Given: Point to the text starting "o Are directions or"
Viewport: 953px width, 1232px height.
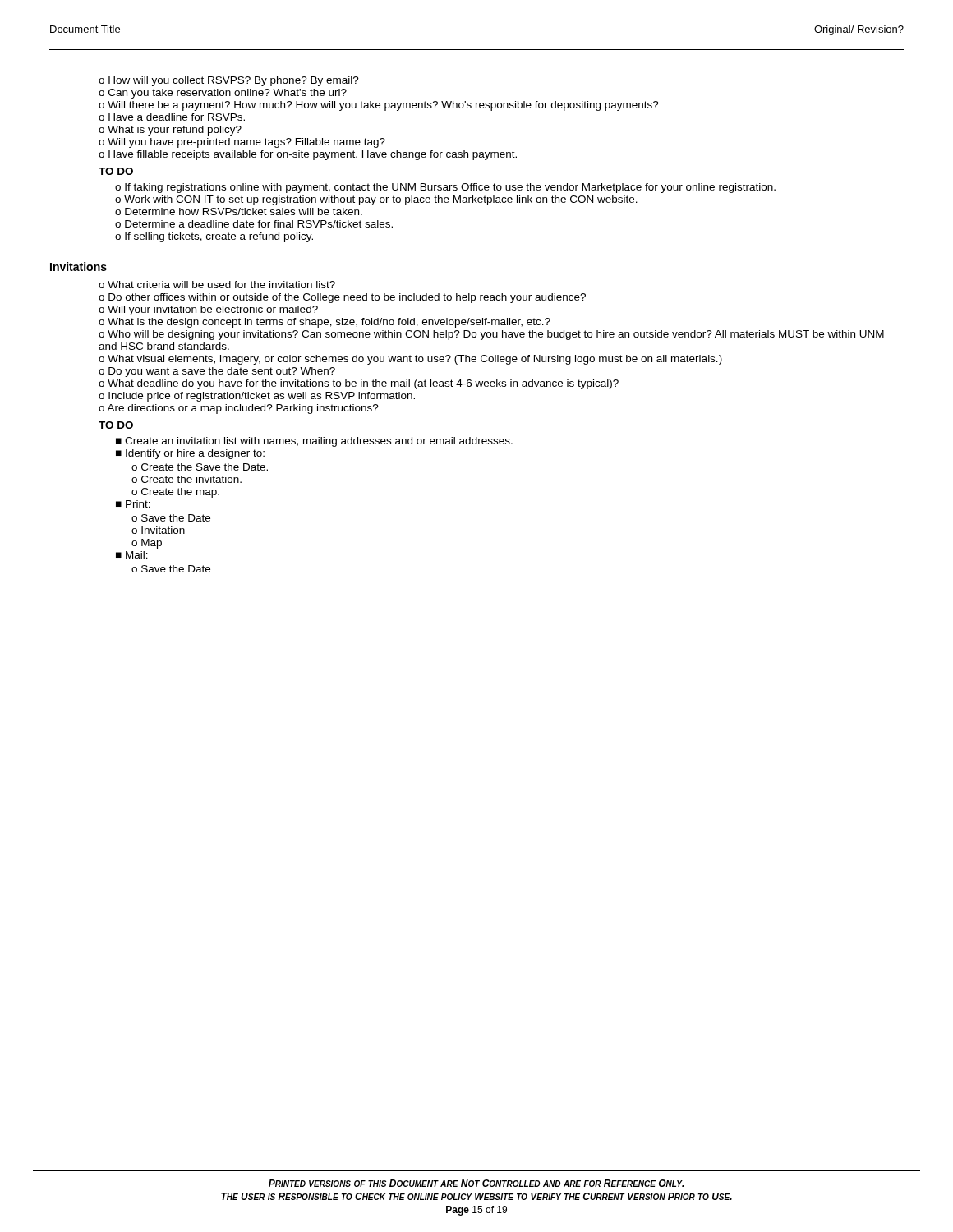Looking at the screenshot, I should 239,409.
